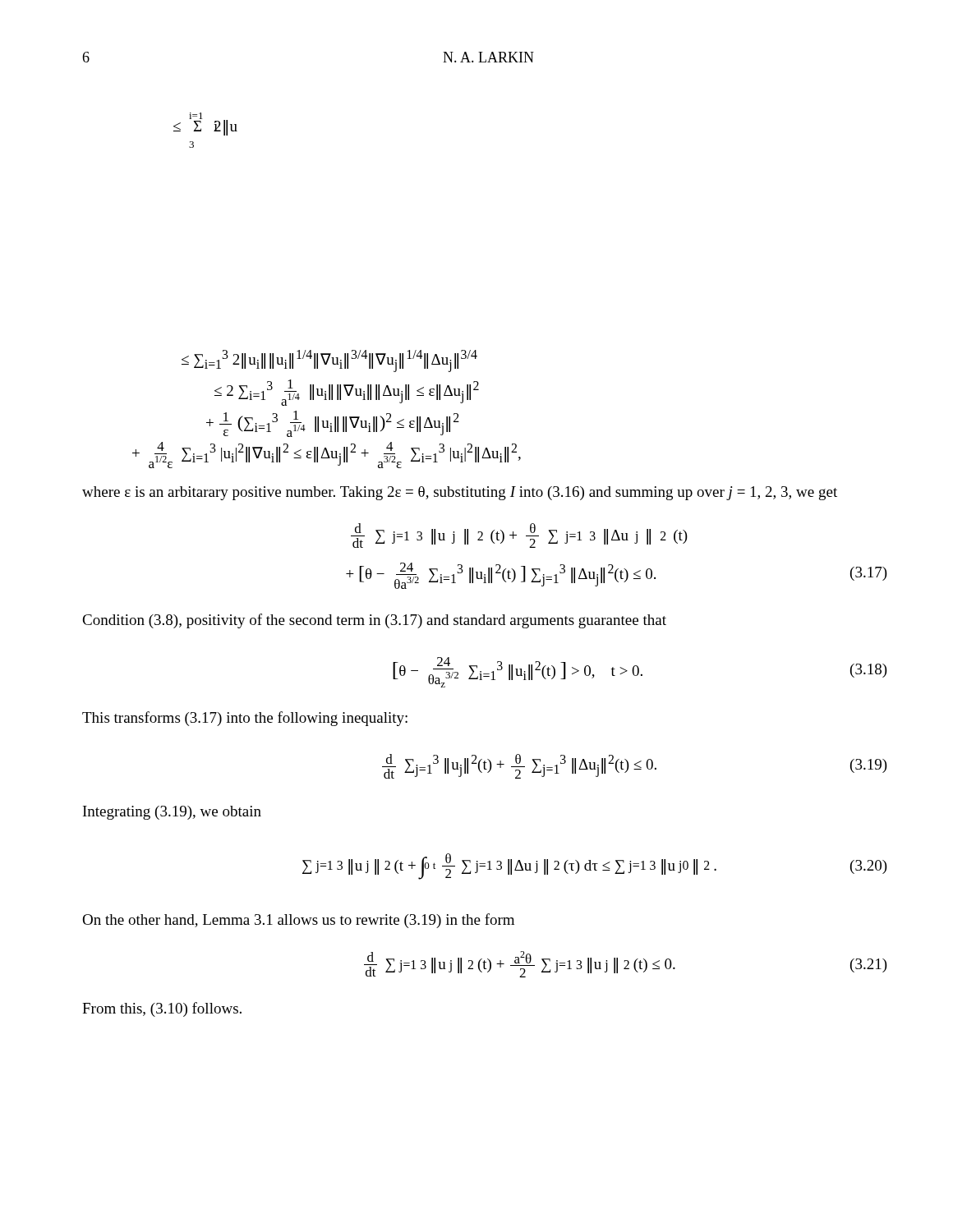Screen dimensions: 1232x953
Task: Select the text block that reads "This transforms (3.17)"
Action: (x=245, y=717)
